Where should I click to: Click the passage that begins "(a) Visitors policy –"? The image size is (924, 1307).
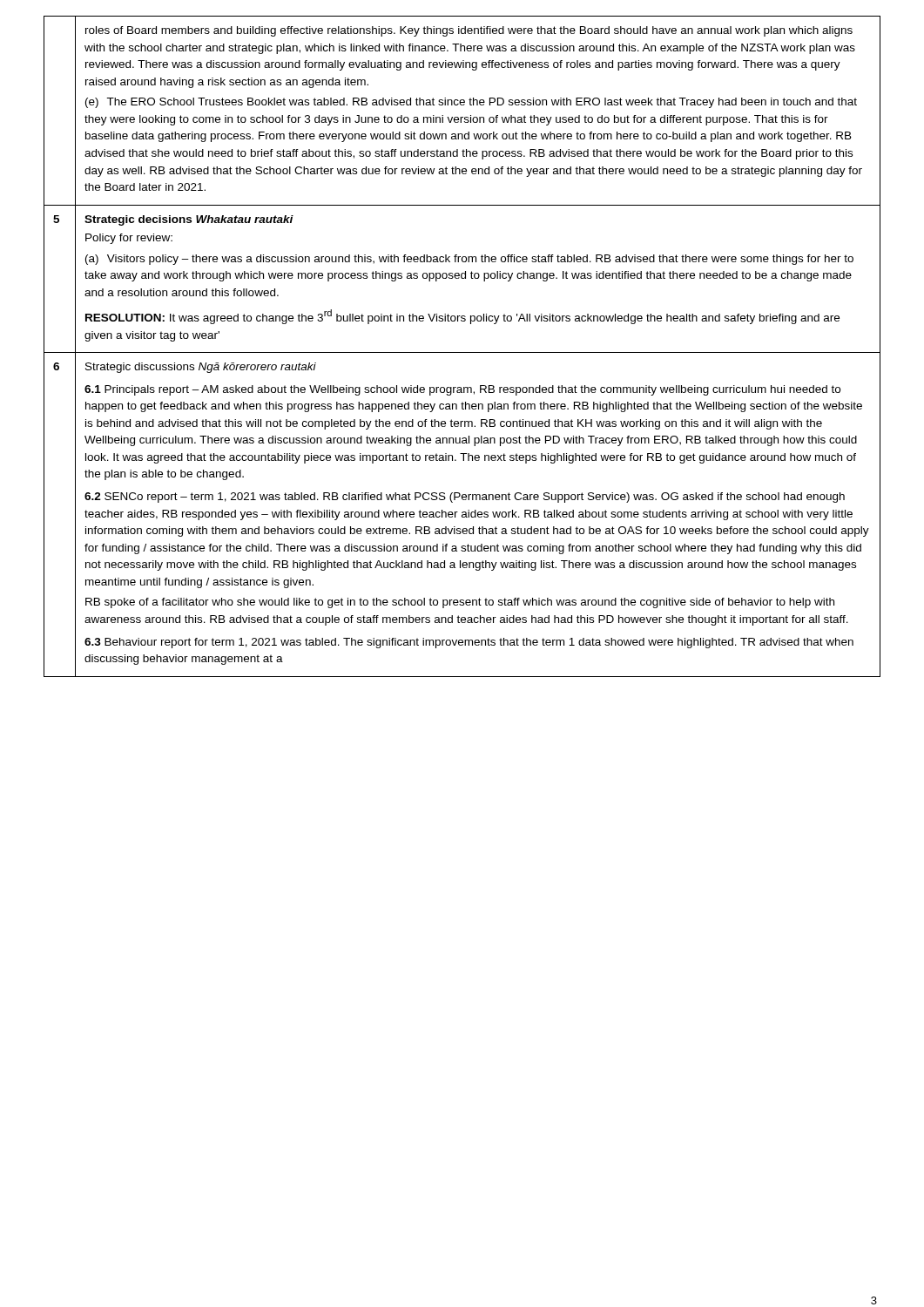point(478,275)
